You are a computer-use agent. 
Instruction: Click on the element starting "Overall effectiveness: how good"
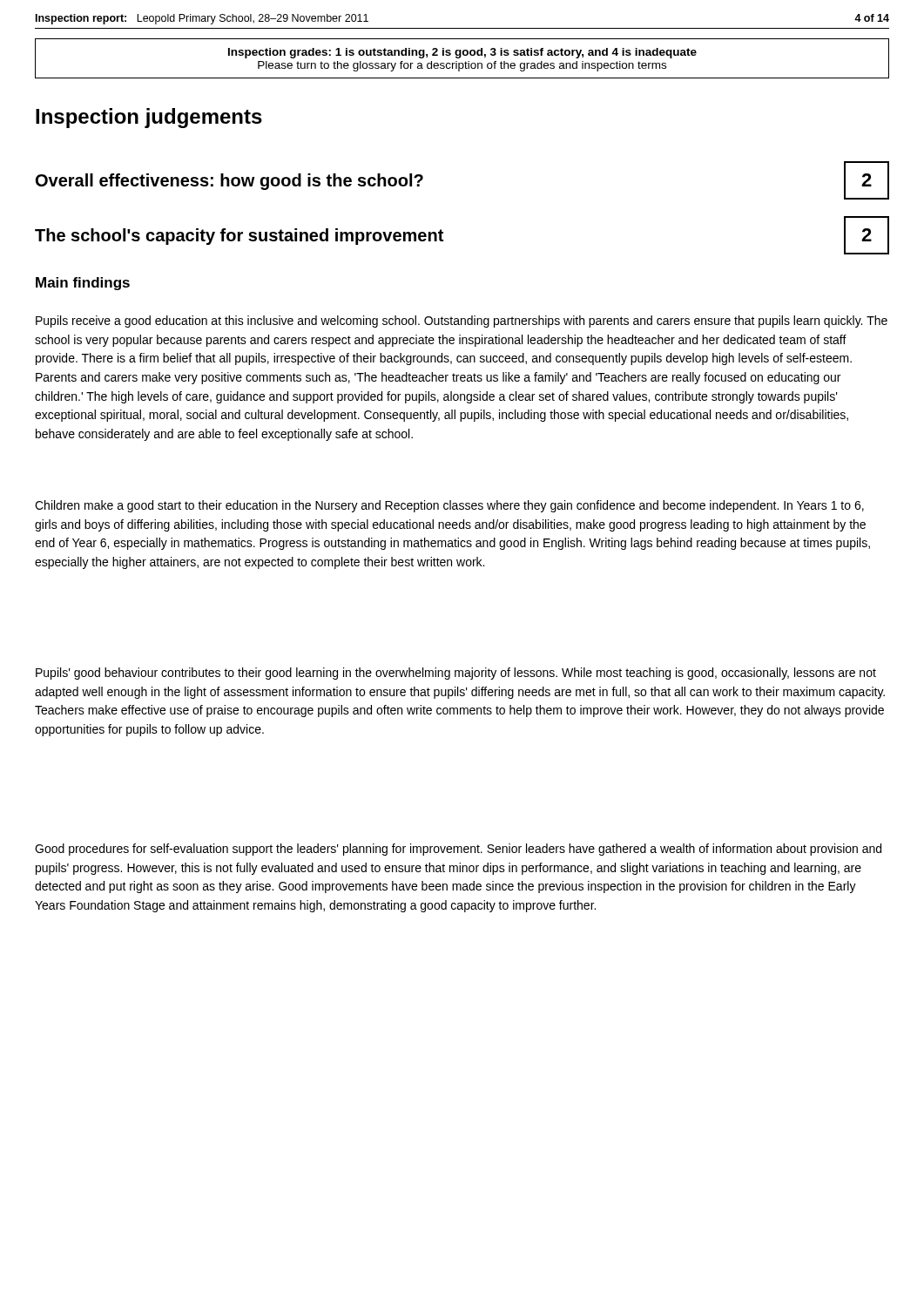229,180
